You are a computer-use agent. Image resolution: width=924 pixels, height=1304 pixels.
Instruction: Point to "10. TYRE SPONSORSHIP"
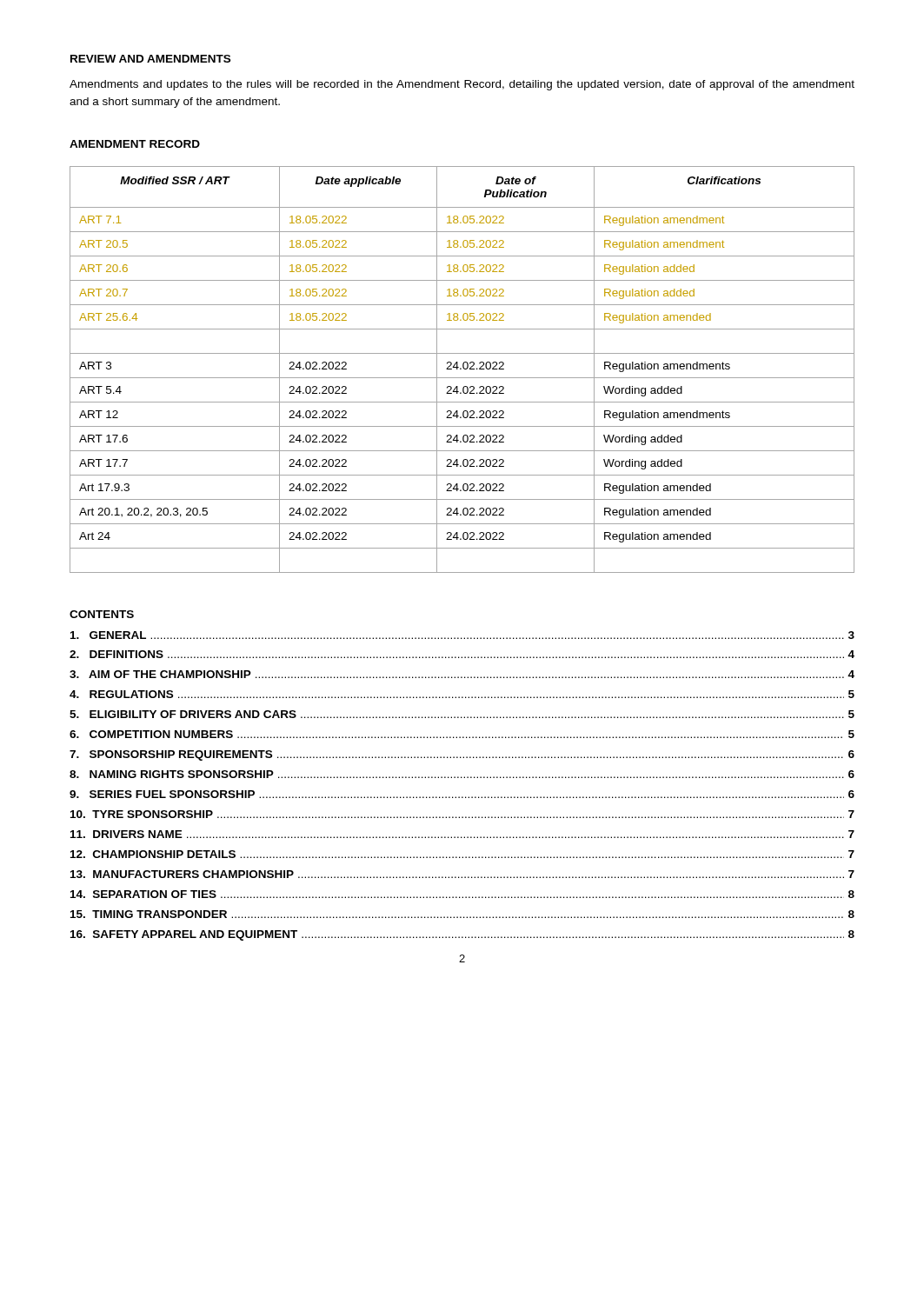click(462, 815)
